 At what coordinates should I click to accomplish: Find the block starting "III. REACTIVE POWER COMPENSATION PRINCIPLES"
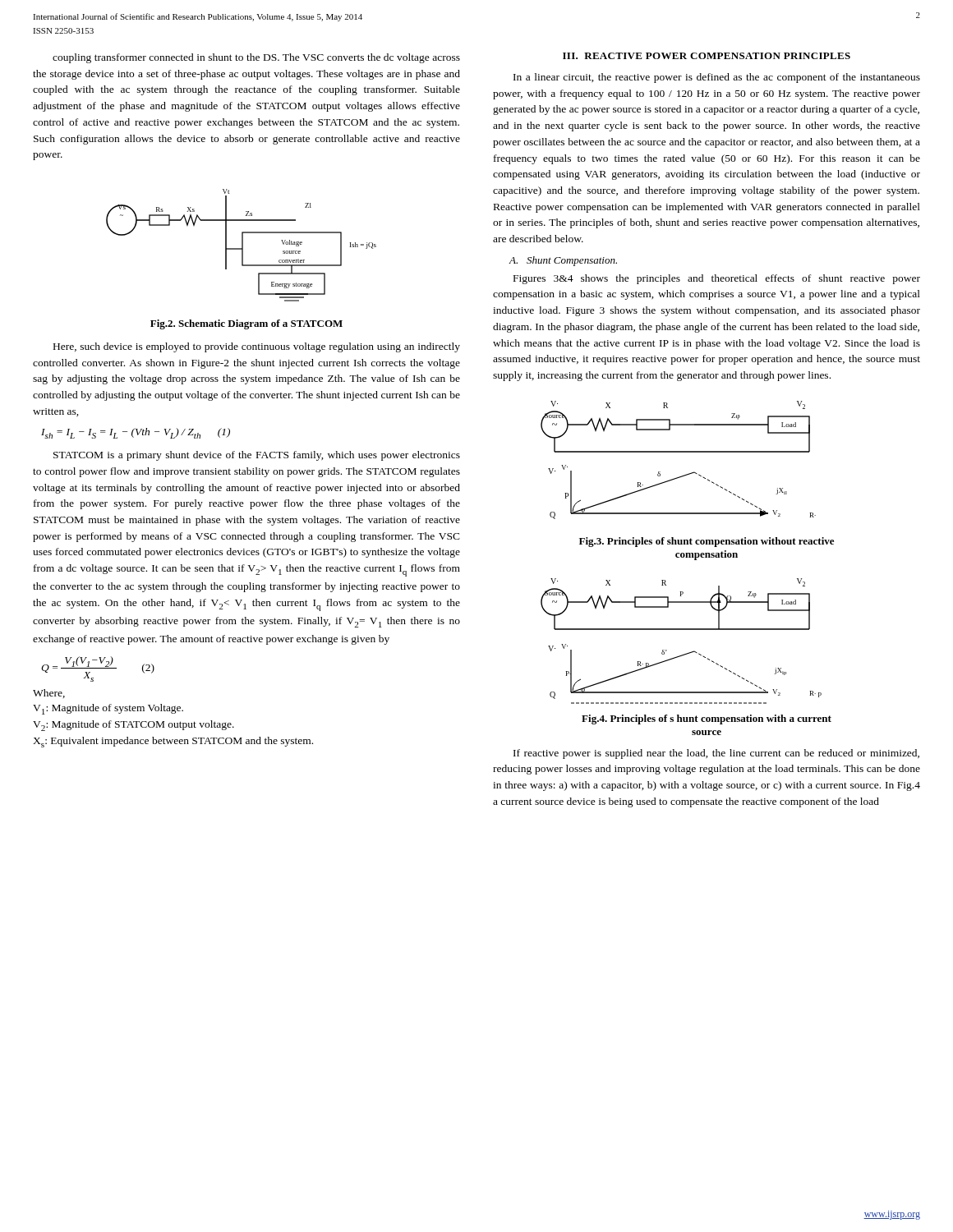(707, 55)
